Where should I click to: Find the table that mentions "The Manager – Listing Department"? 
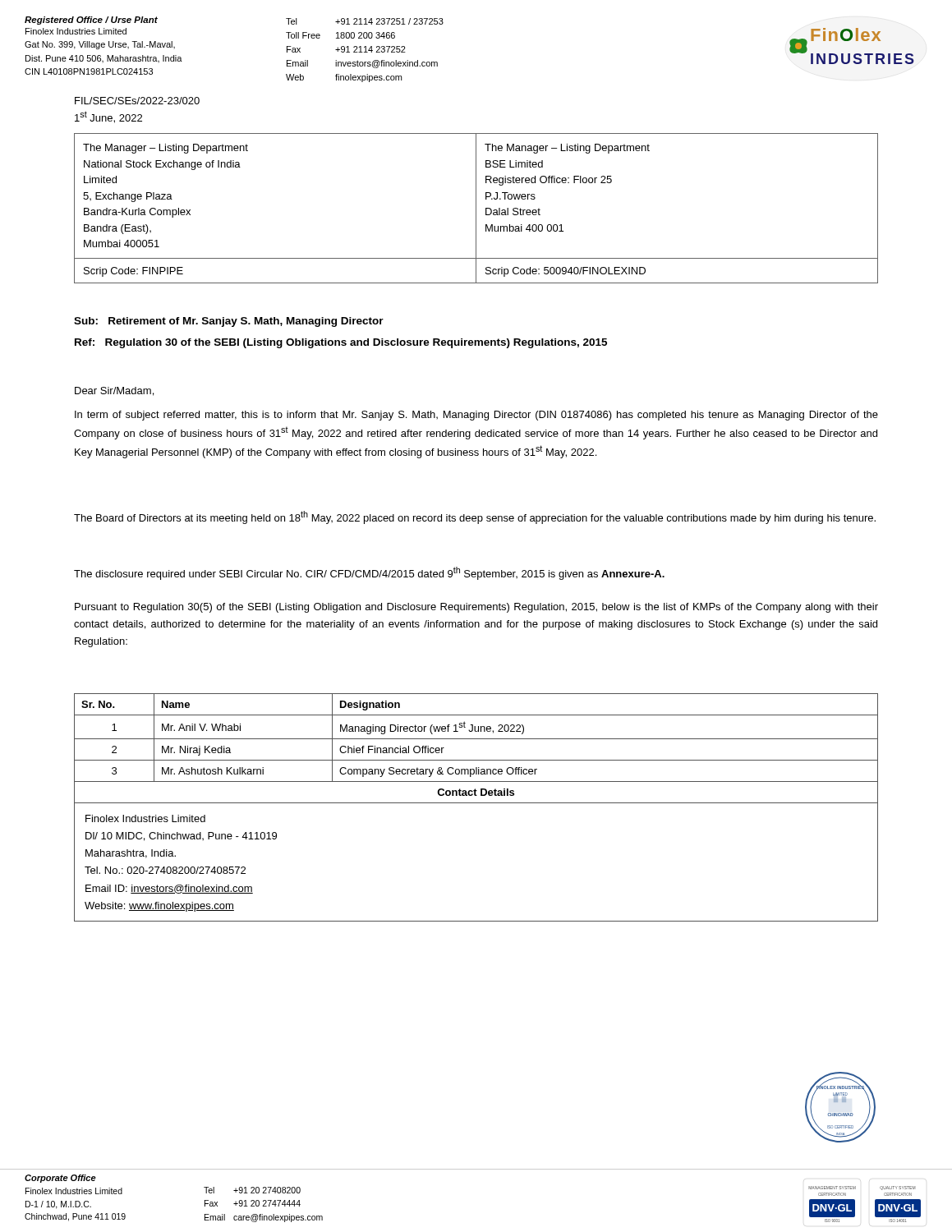(x=476, y=208)
